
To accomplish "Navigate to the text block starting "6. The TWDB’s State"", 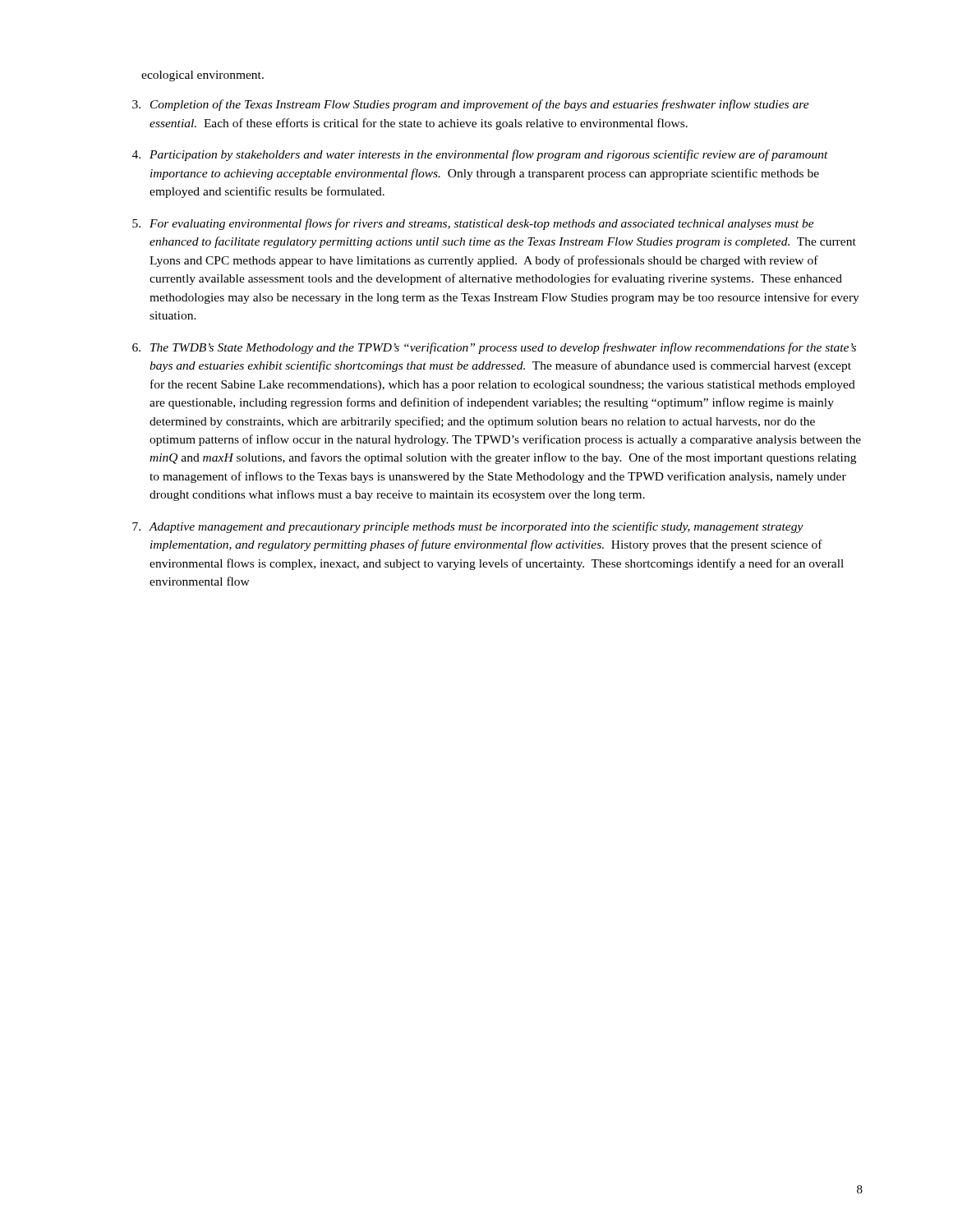I will [x=485, y=421].
